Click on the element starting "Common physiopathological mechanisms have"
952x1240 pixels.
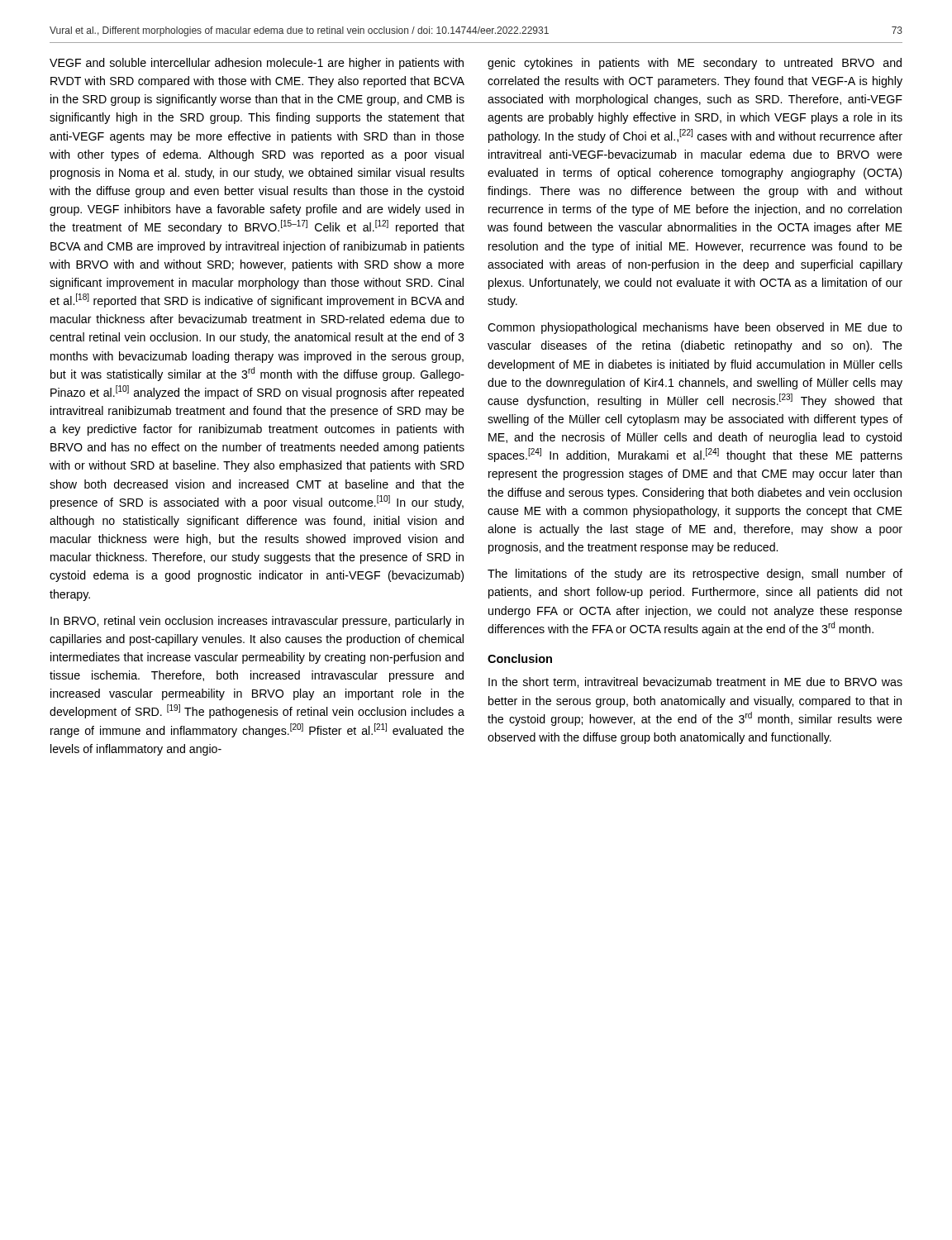pos(695,437)
